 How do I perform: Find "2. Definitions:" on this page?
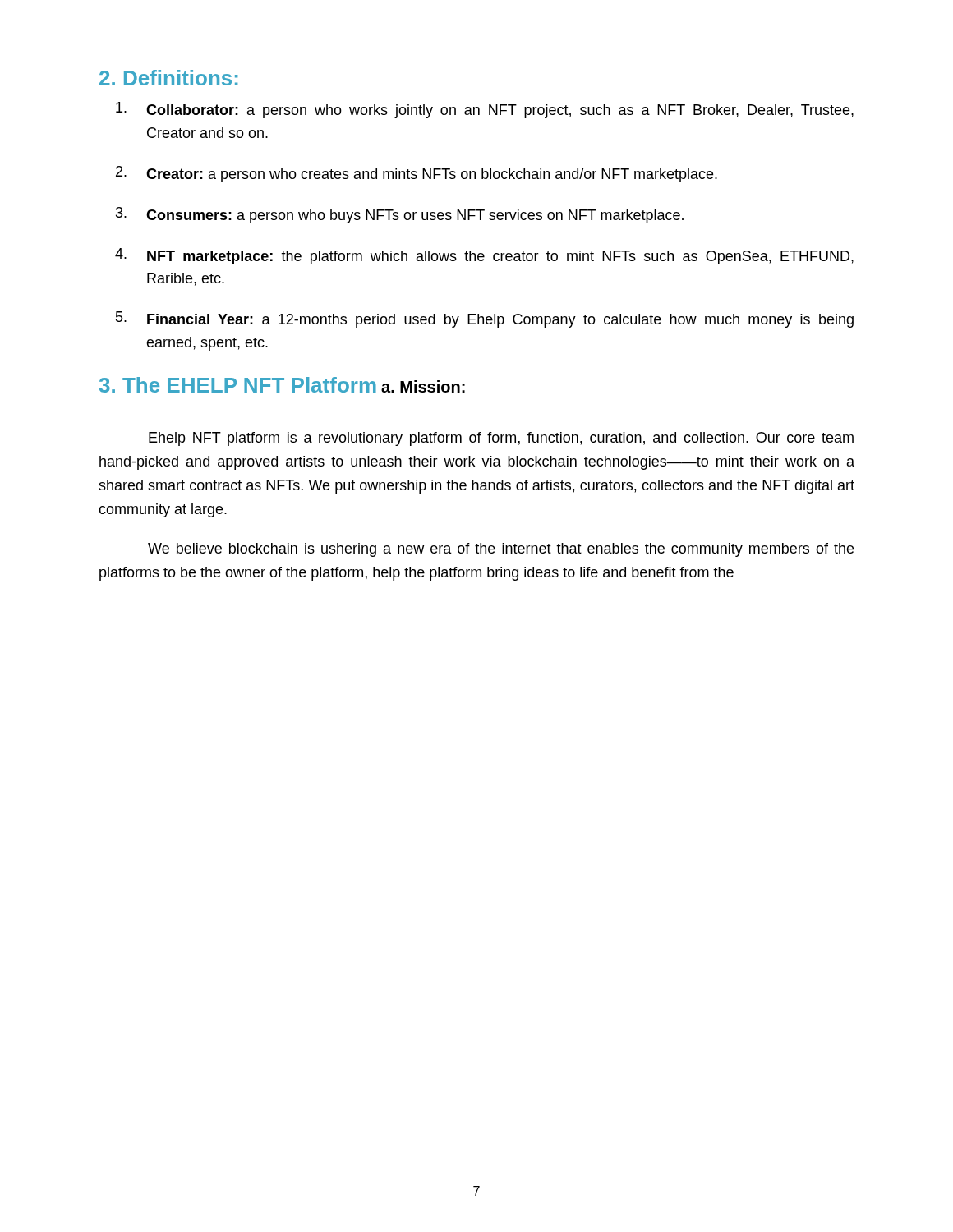(169, 78)
